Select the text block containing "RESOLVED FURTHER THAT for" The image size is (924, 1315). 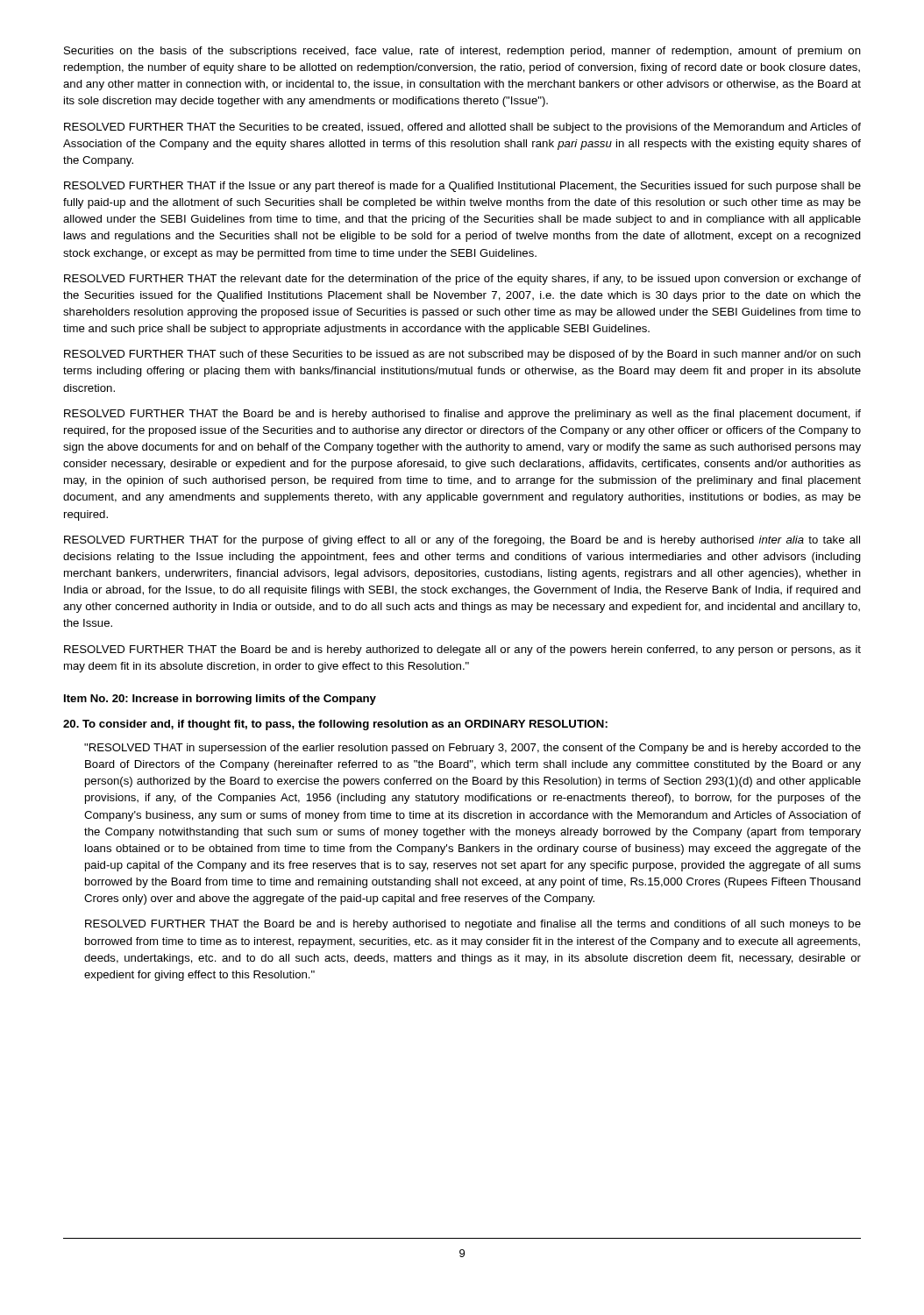(462, 581)
